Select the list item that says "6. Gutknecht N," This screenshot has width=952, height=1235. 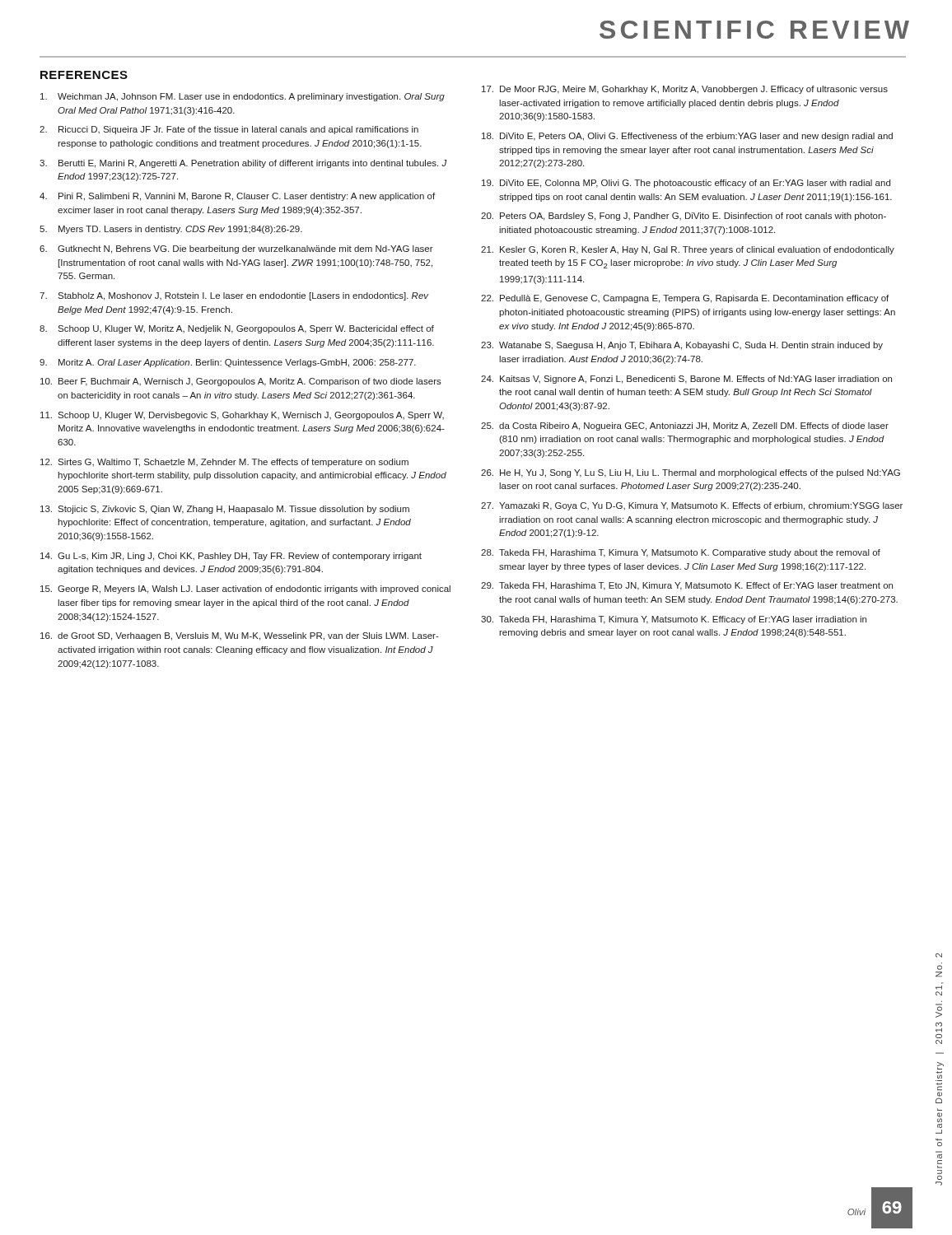coord(245,263)
